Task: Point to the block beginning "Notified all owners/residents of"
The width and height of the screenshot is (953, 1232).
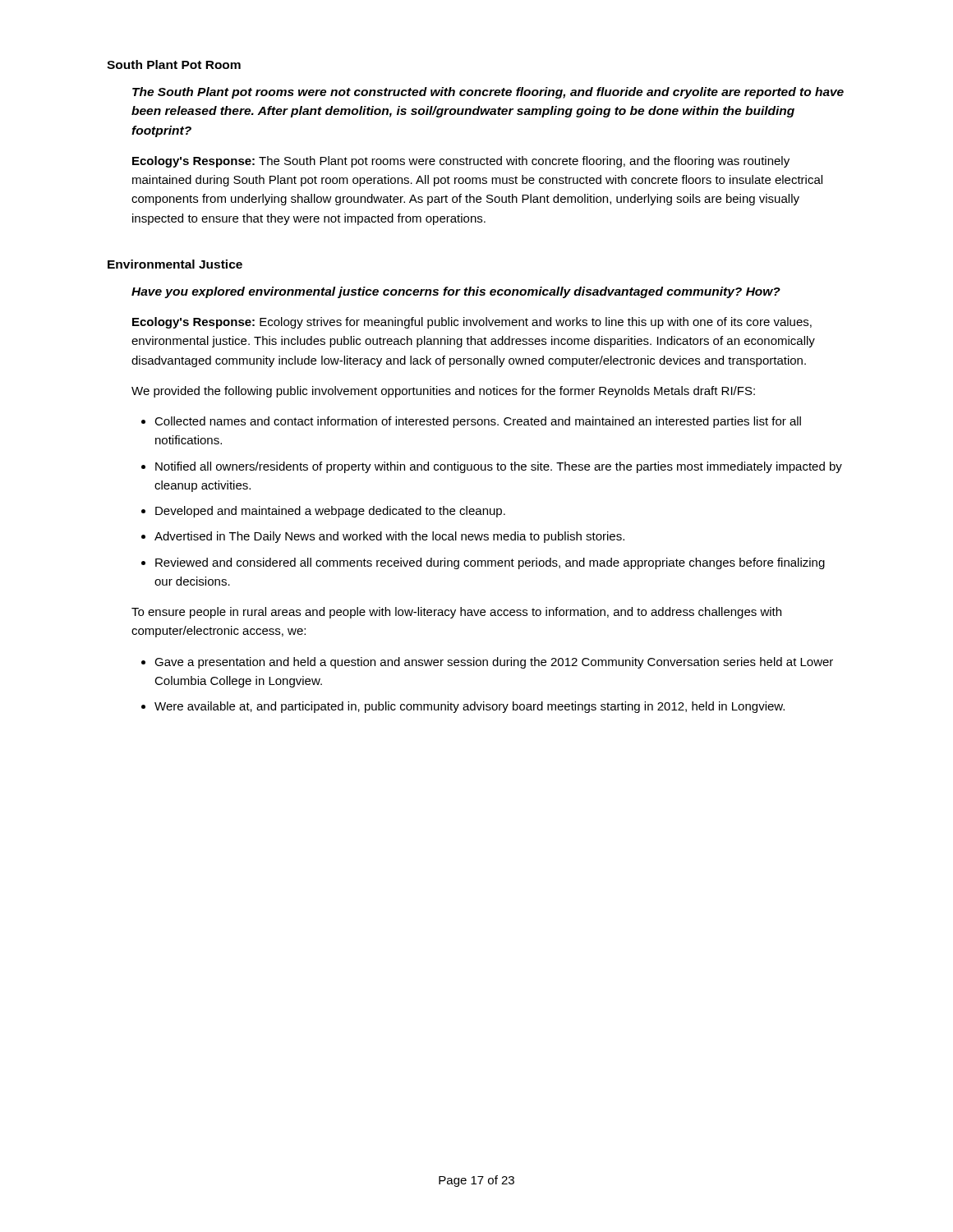Action: coord(498,475)
